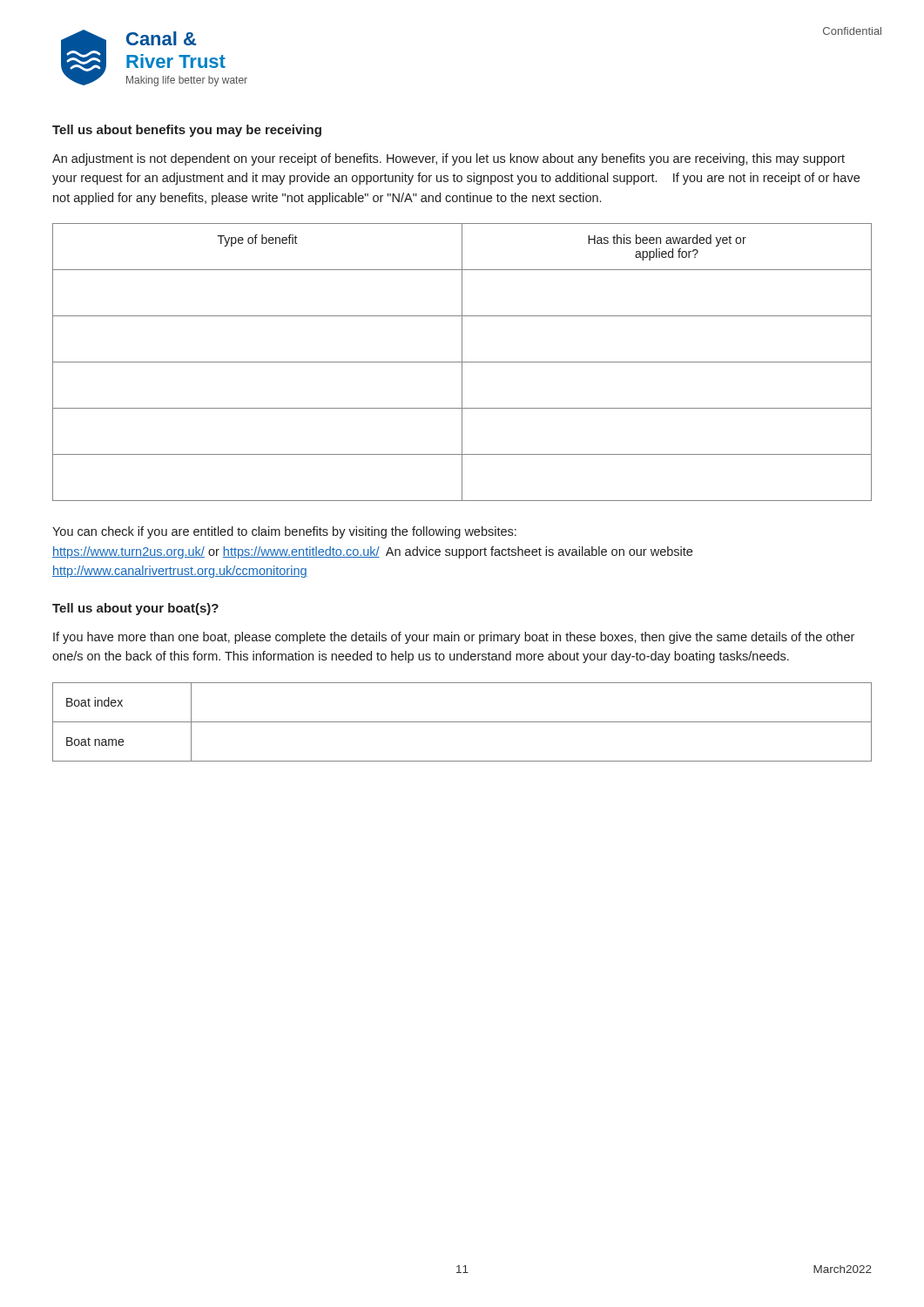Click on the logo
Image resolution: width=924 pixels, height=1307 pixels.
tap(150, 58)
